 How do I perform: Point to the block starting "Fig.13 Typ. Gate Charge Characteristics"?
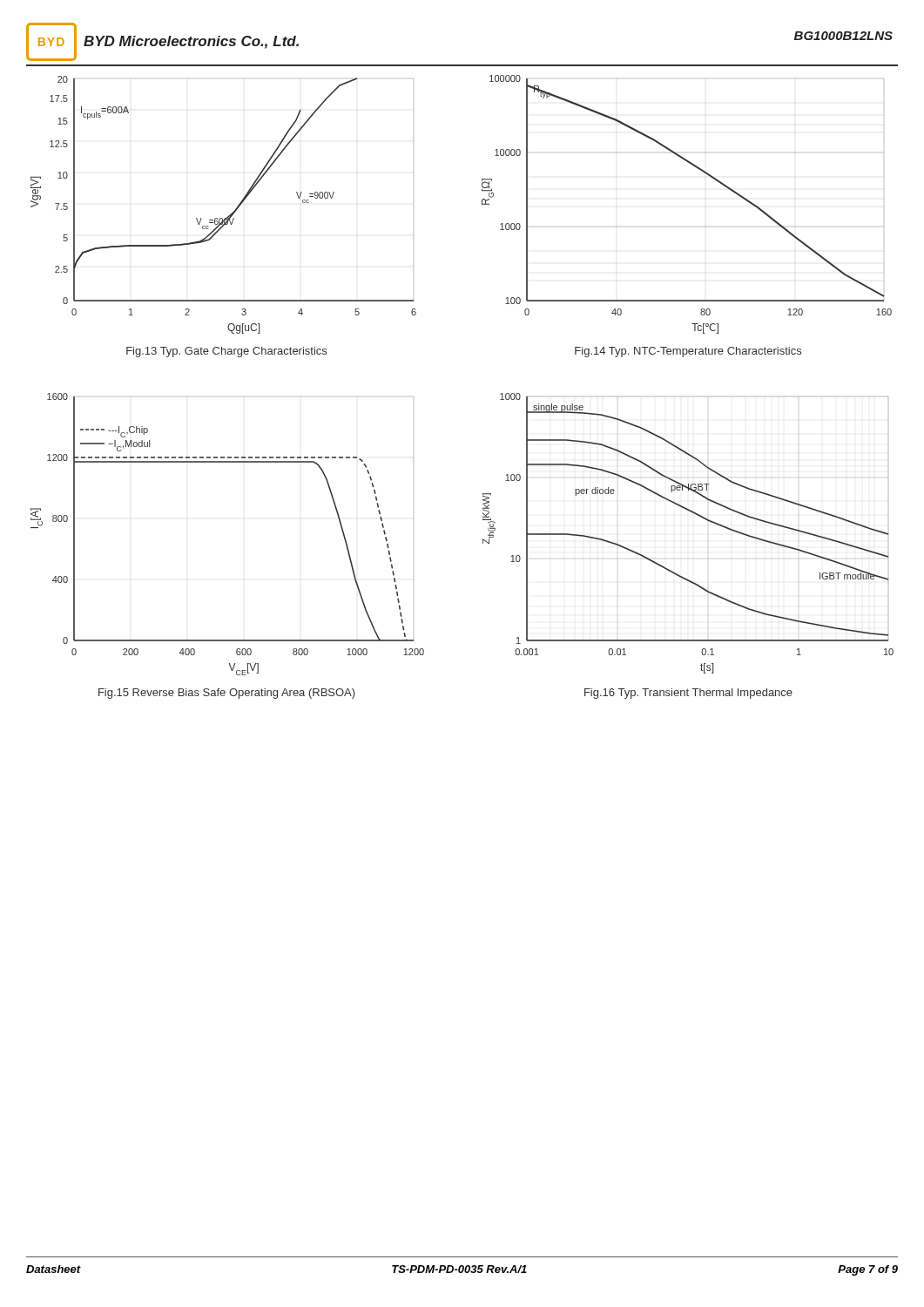point(226,351)
